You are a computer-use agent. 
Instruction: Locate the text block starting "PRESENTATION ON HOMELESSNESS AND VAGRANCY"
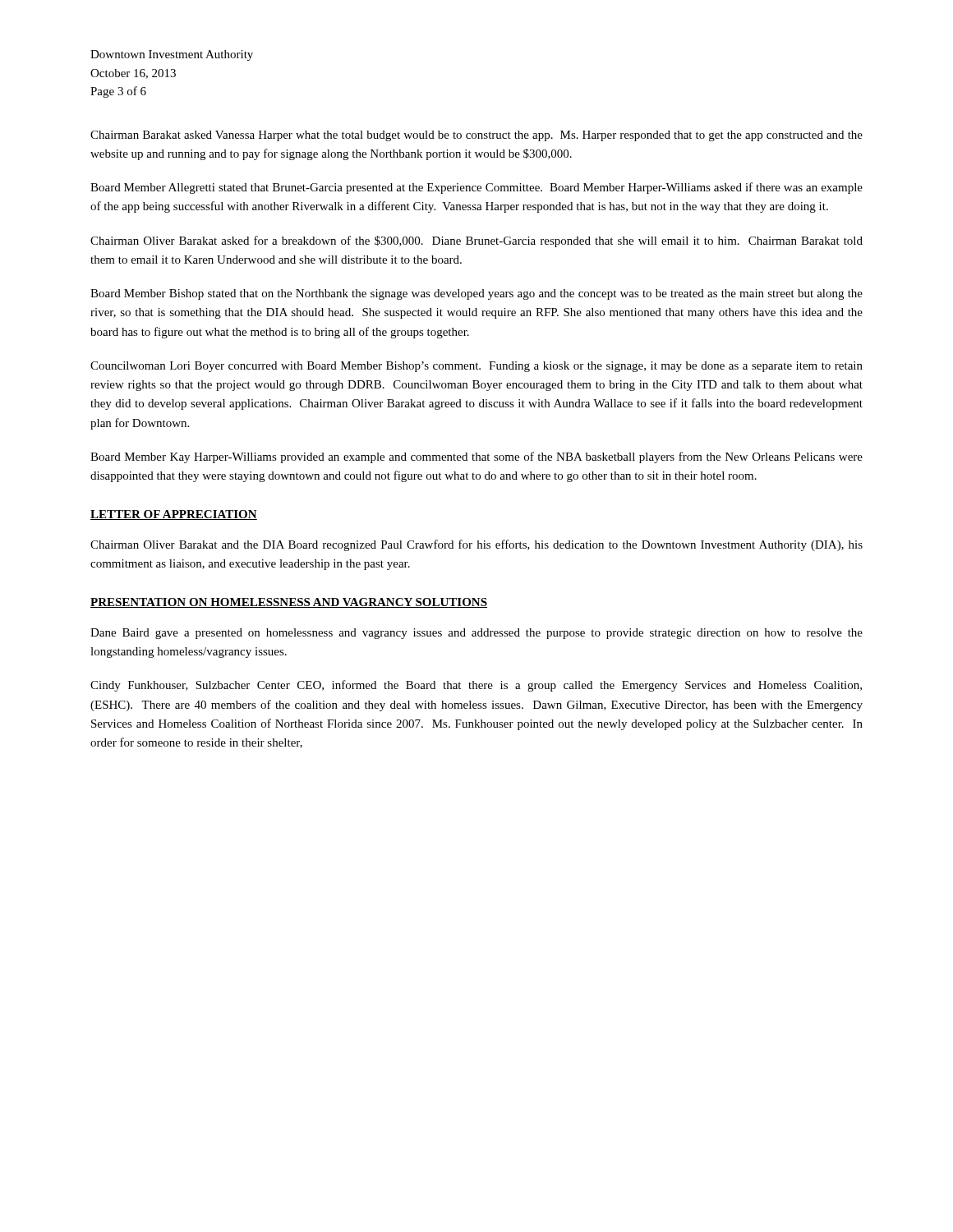289,602
